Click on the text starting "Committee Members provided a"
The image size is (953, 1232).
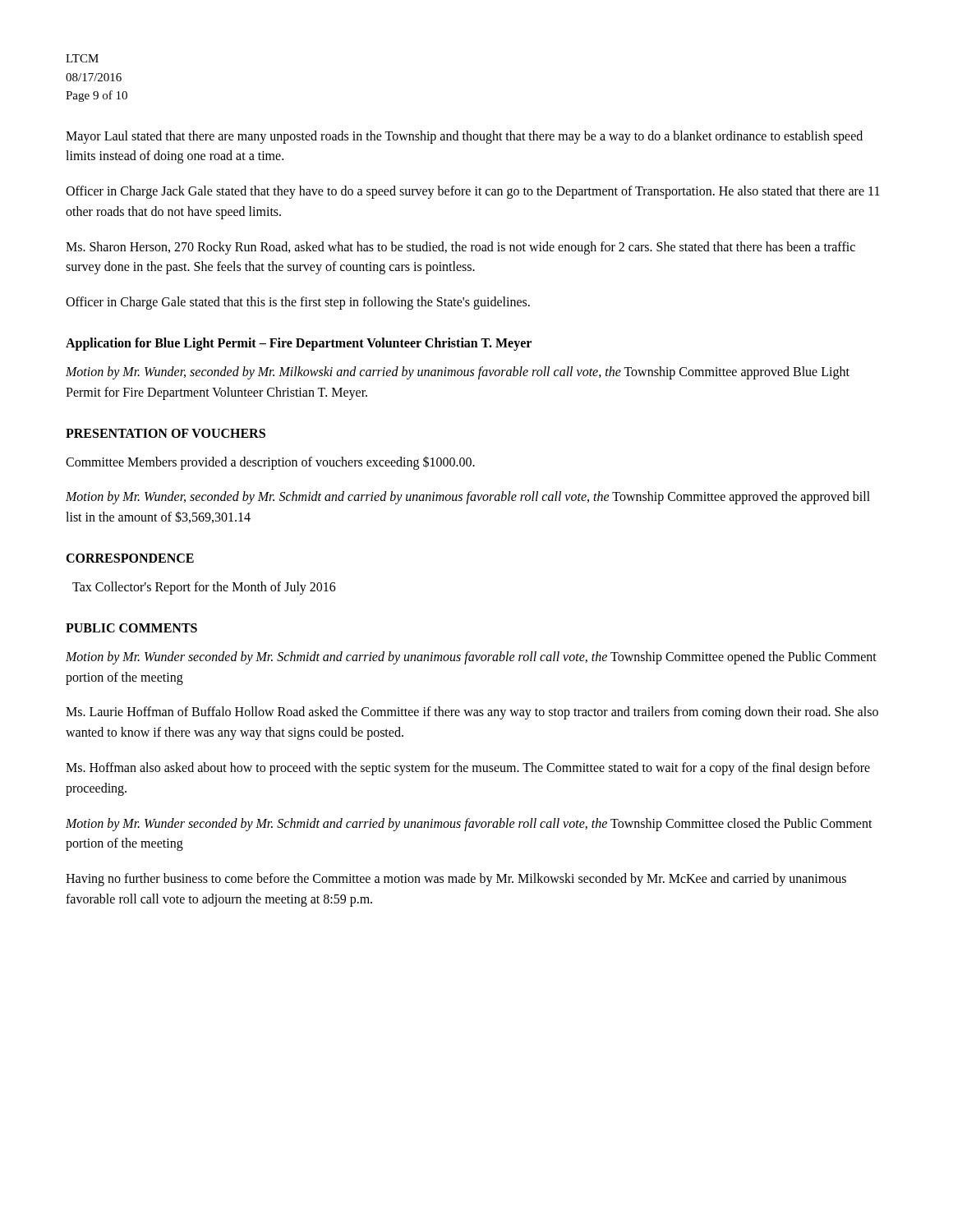[271, 462]
